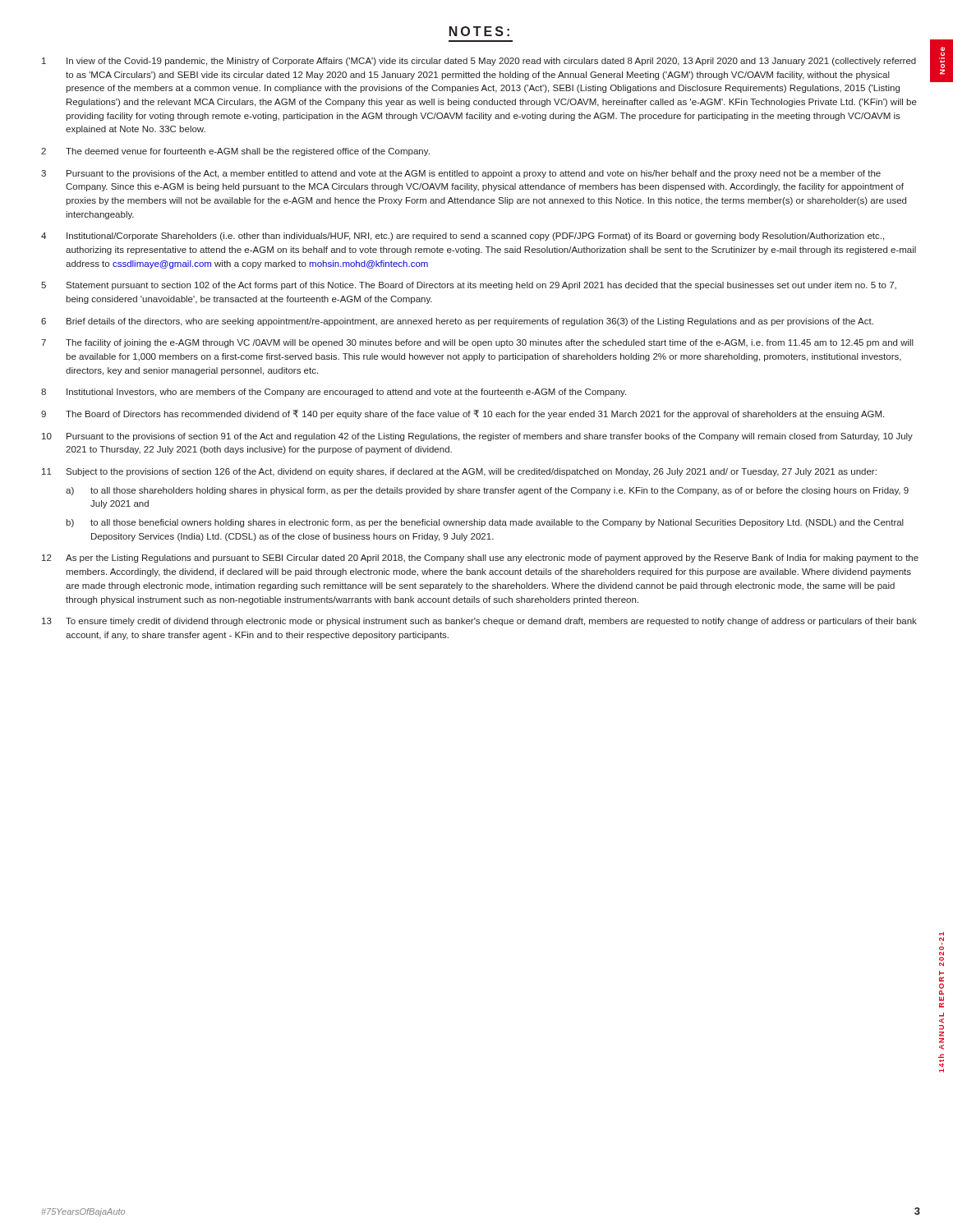The image size is (953, 1232).
Task: Select the list item with the text "10 Pursuant to the provisions"
Action: 481,443
